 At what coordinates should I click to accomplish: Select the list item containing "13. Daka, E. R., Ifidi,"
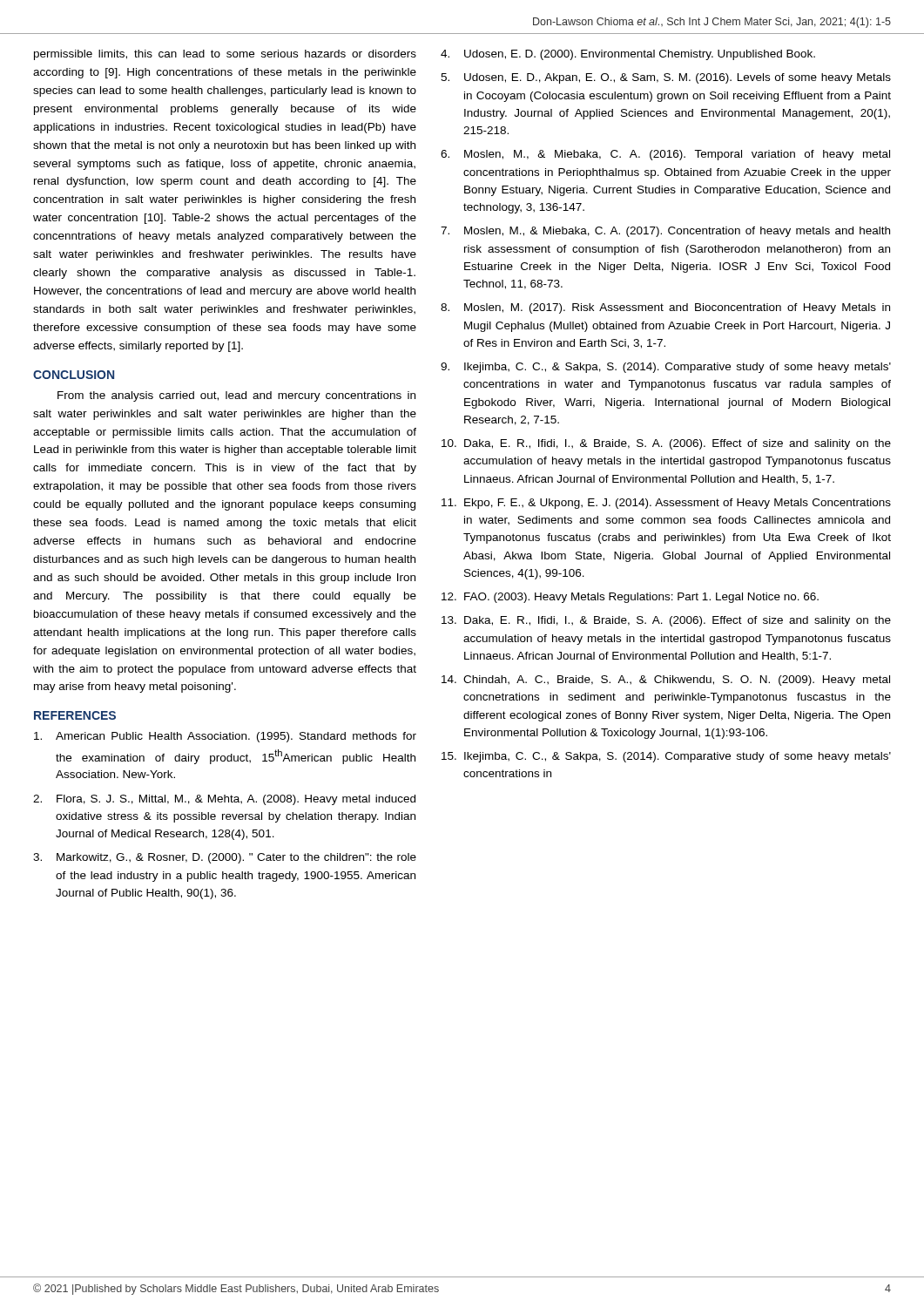(666, 638)
